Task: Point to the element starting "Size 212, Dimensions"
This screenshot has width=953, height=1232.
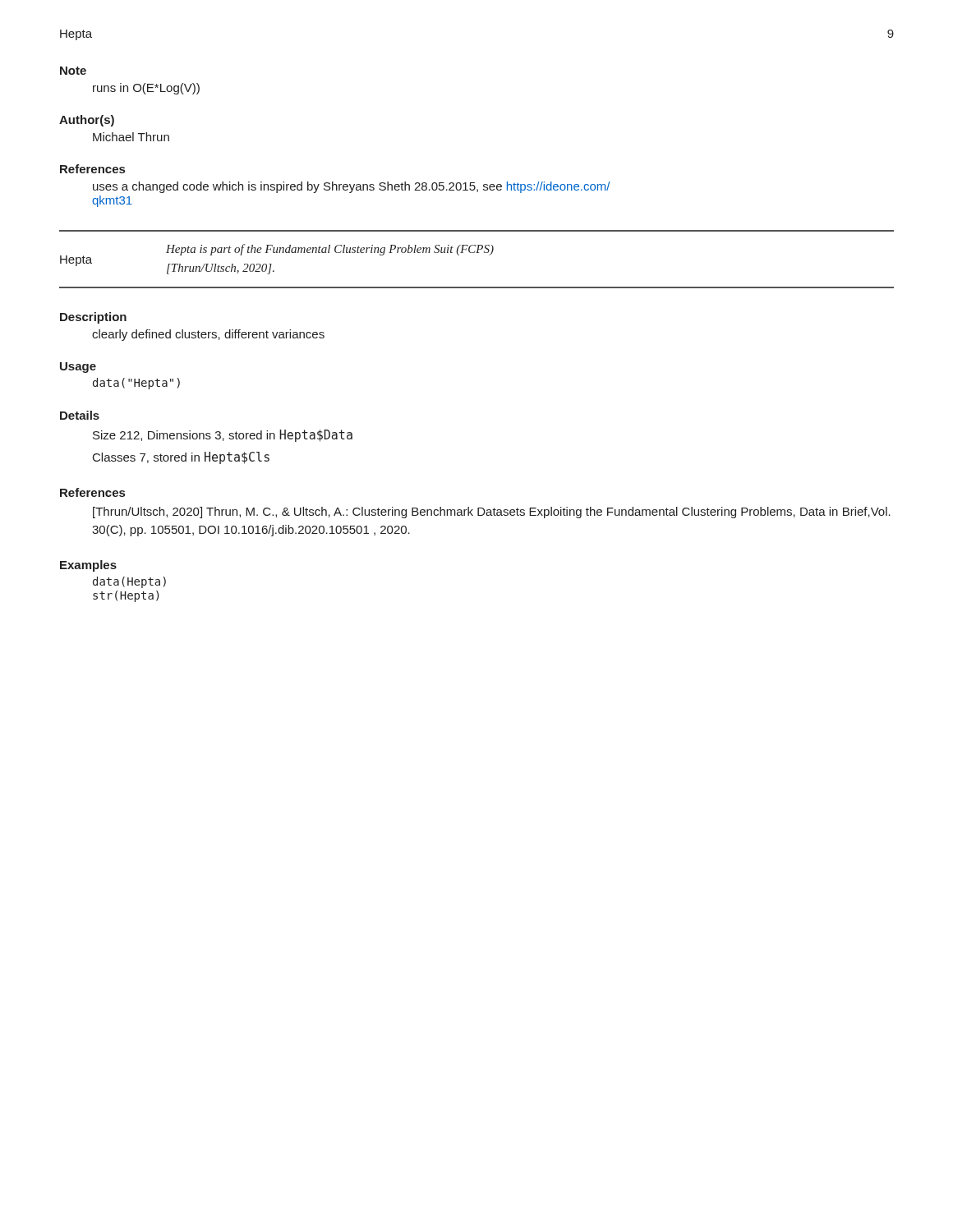Action: point(223,435)
